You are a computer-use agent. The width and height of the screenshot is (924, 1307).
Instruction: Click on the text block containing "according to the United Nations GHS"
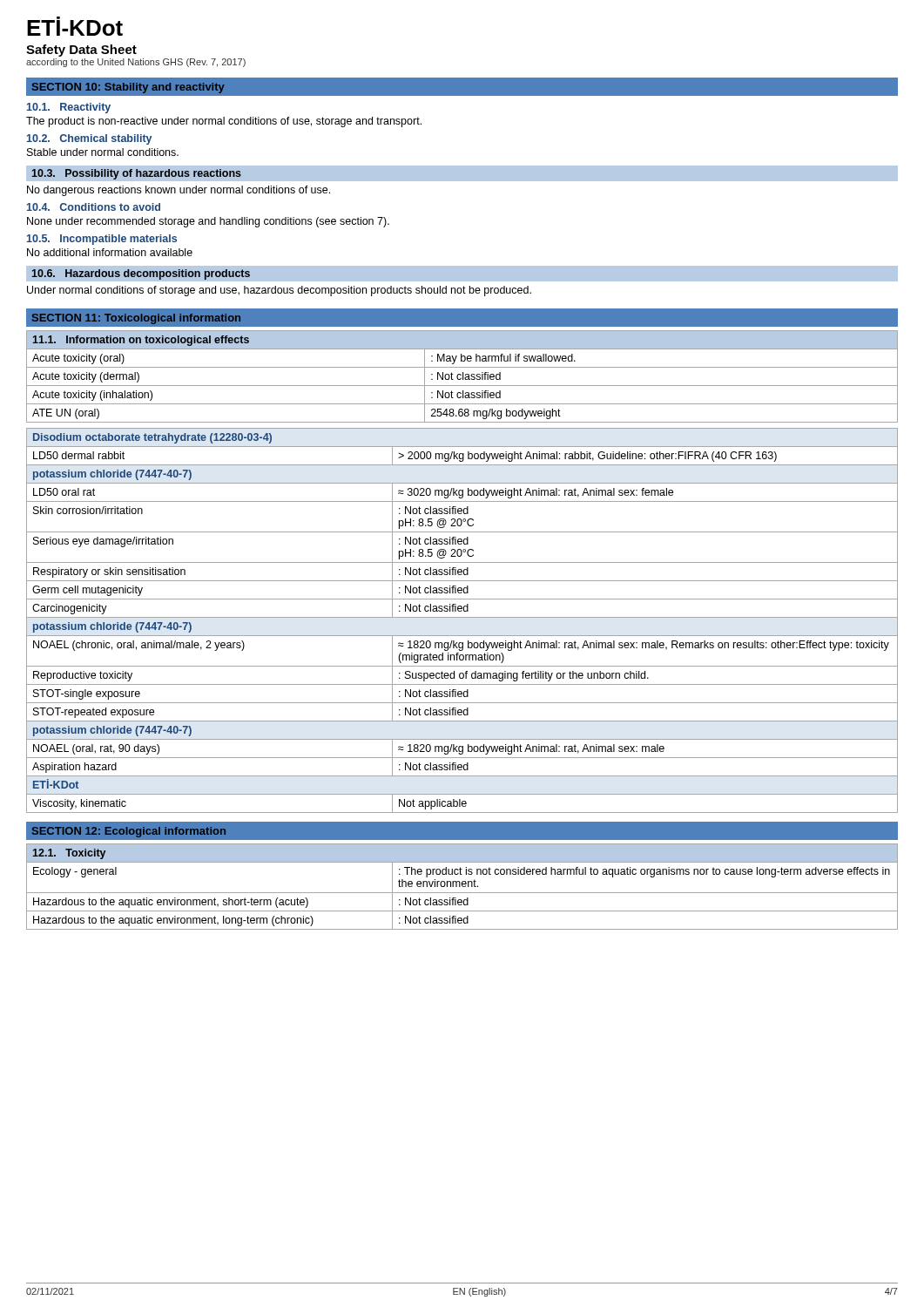pyautogui.click(x=136, y=62)
